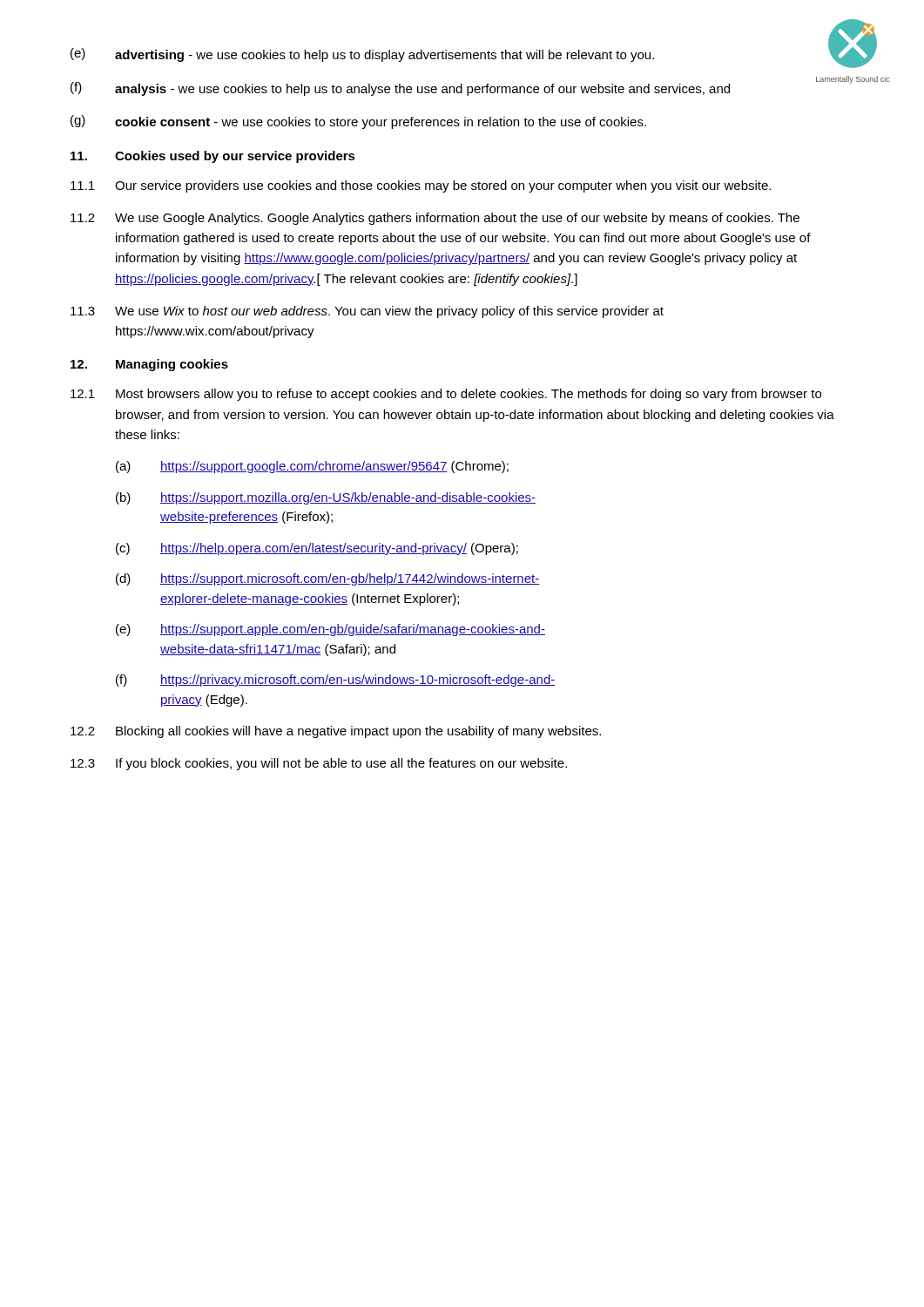Click on the list item with the text "(f) https://privacy.microsoft.com/en-us/windows-10-microsoft-edge-and-privacy (Edge)."
Viewport: 924px width, 1307px height.
click(489, 690)
